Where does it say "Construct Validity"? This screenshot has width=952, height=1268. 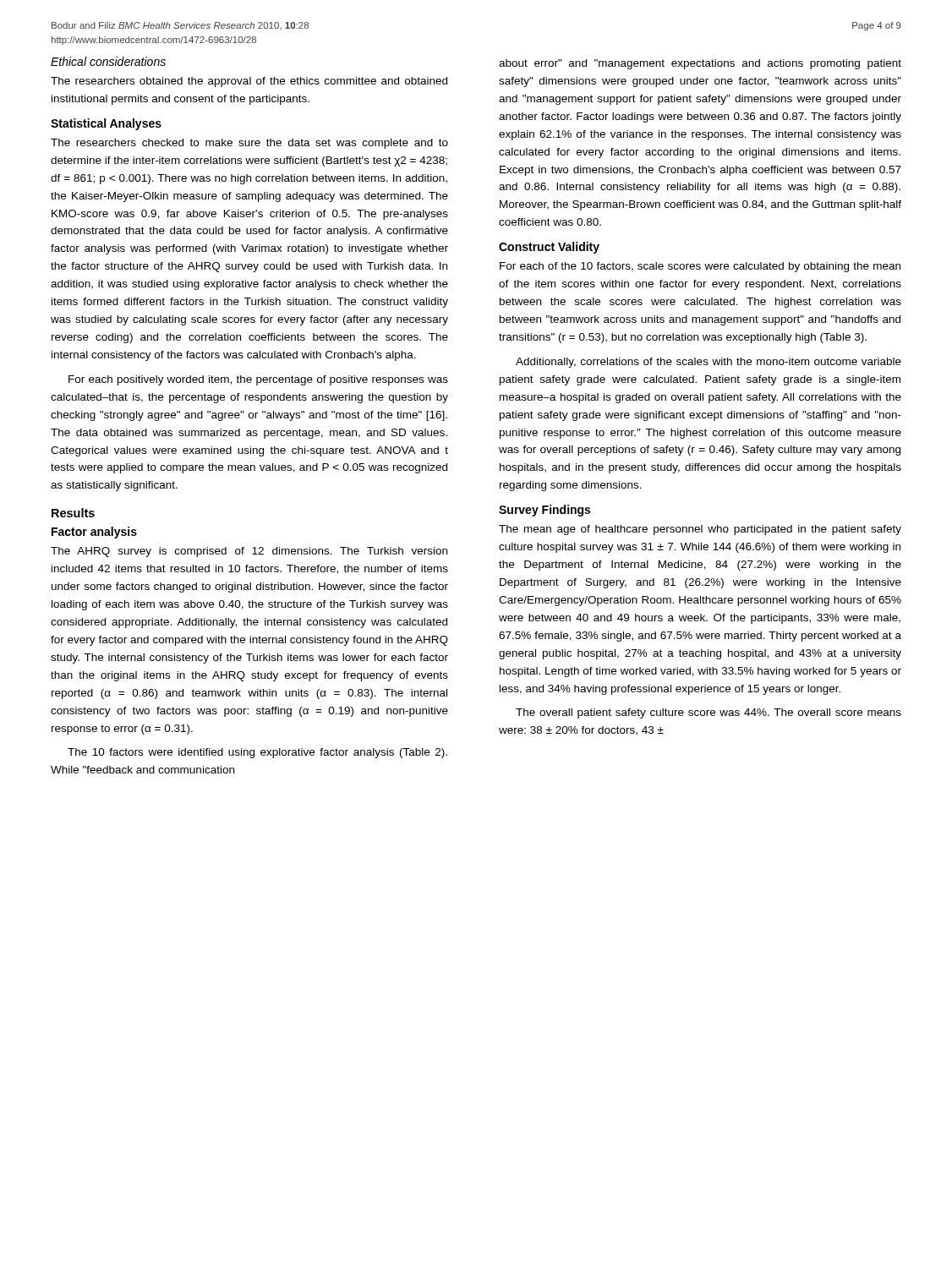[549, 247]
